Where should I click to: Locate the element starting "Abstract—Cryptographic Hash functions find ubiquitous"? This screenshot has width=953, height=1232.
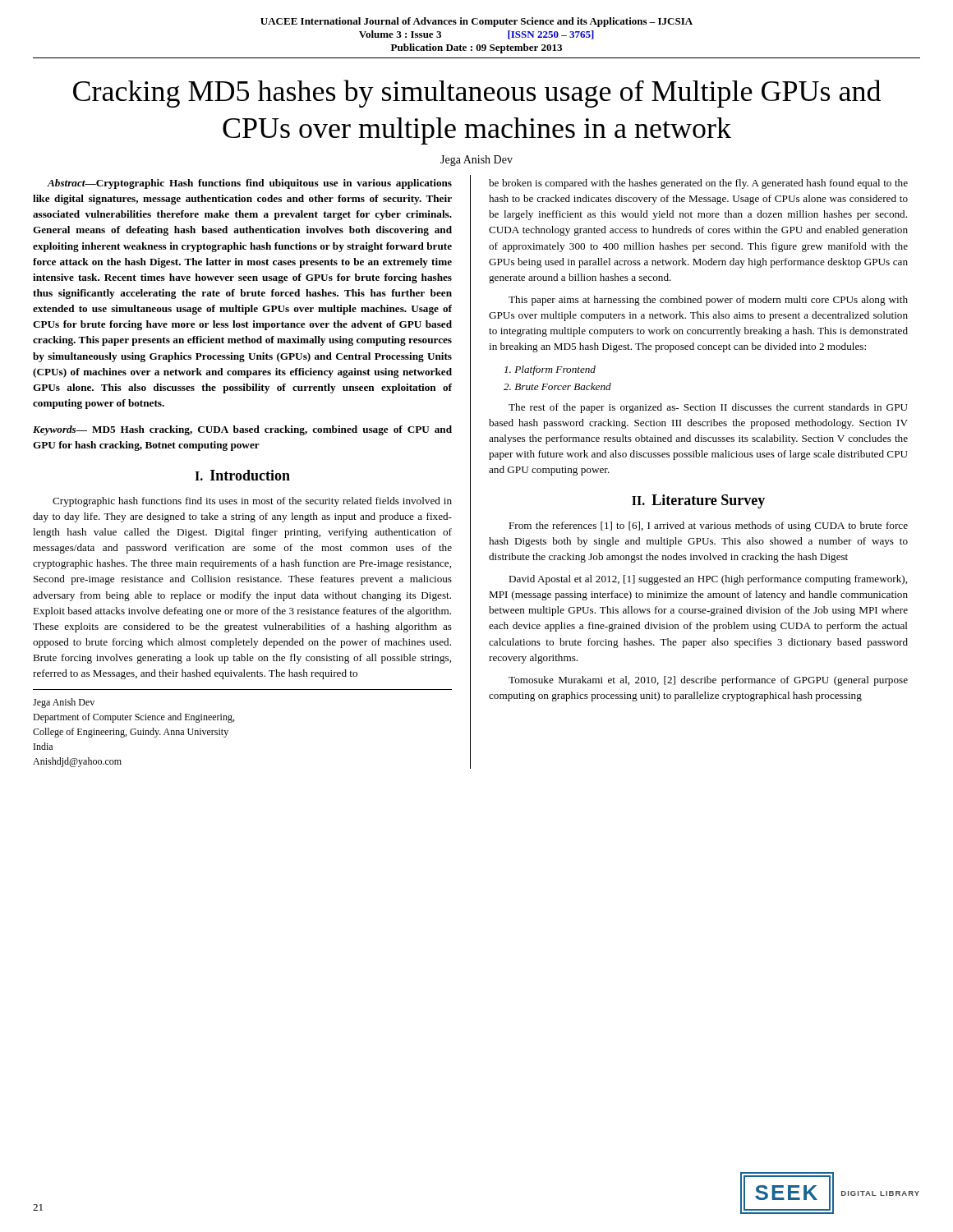click(x=242, y=293)
